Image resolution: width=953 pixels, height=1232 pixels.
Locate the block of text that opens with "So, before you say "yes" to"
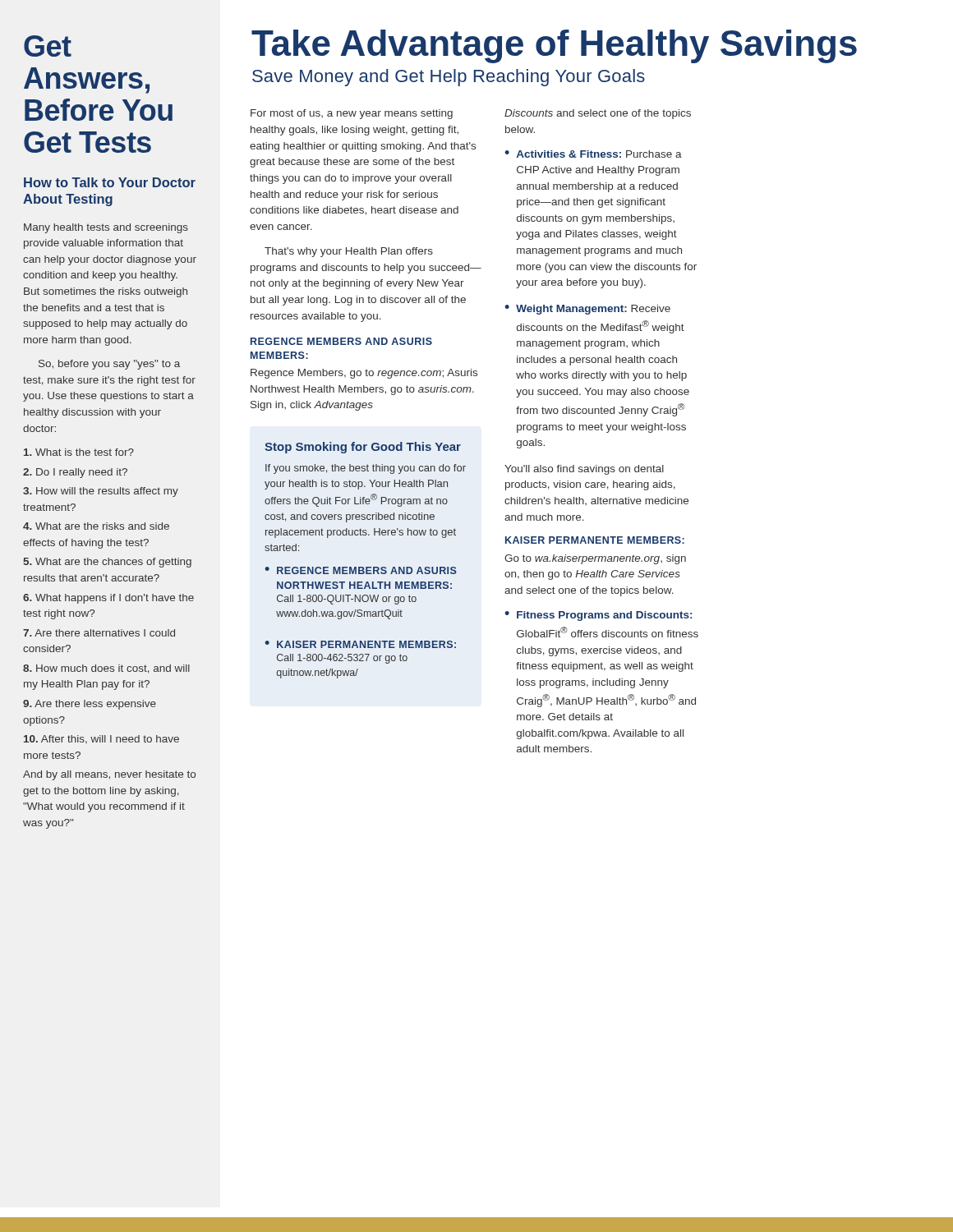click(110, 396)
